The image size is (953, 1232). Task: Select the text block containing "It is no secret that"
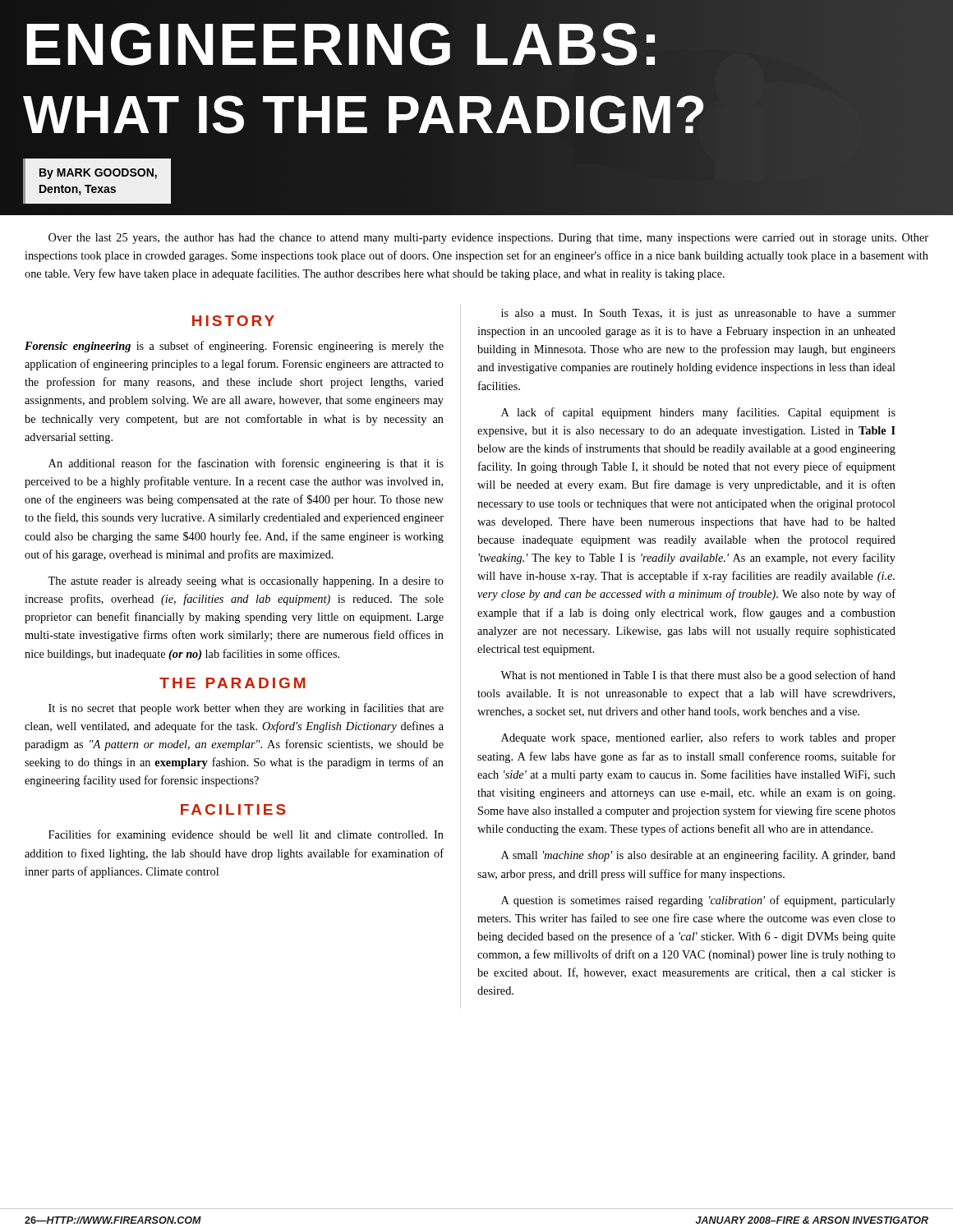coord(234,744)
